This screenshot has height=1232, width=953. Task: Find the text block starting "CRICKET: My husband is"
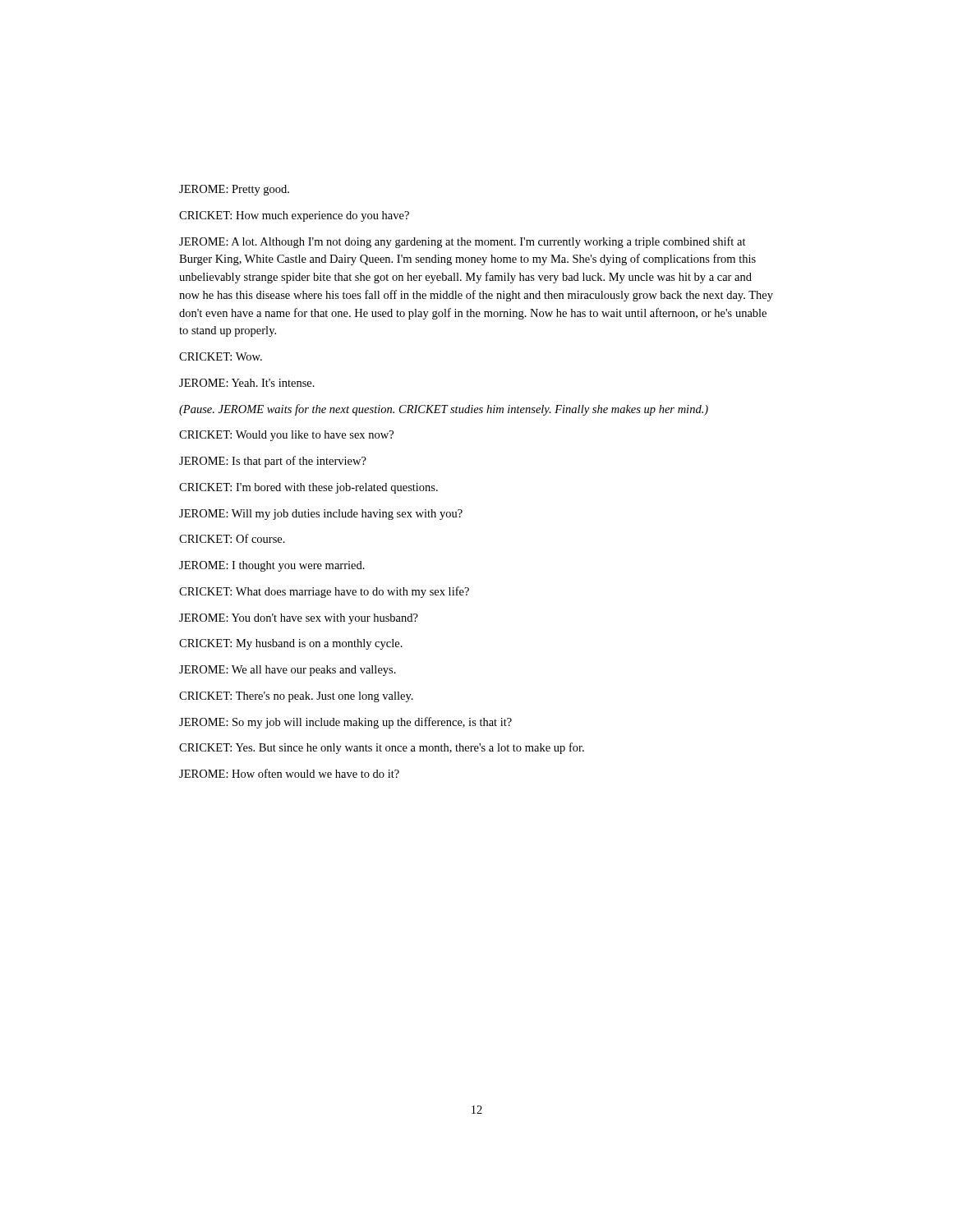[291, 644]
